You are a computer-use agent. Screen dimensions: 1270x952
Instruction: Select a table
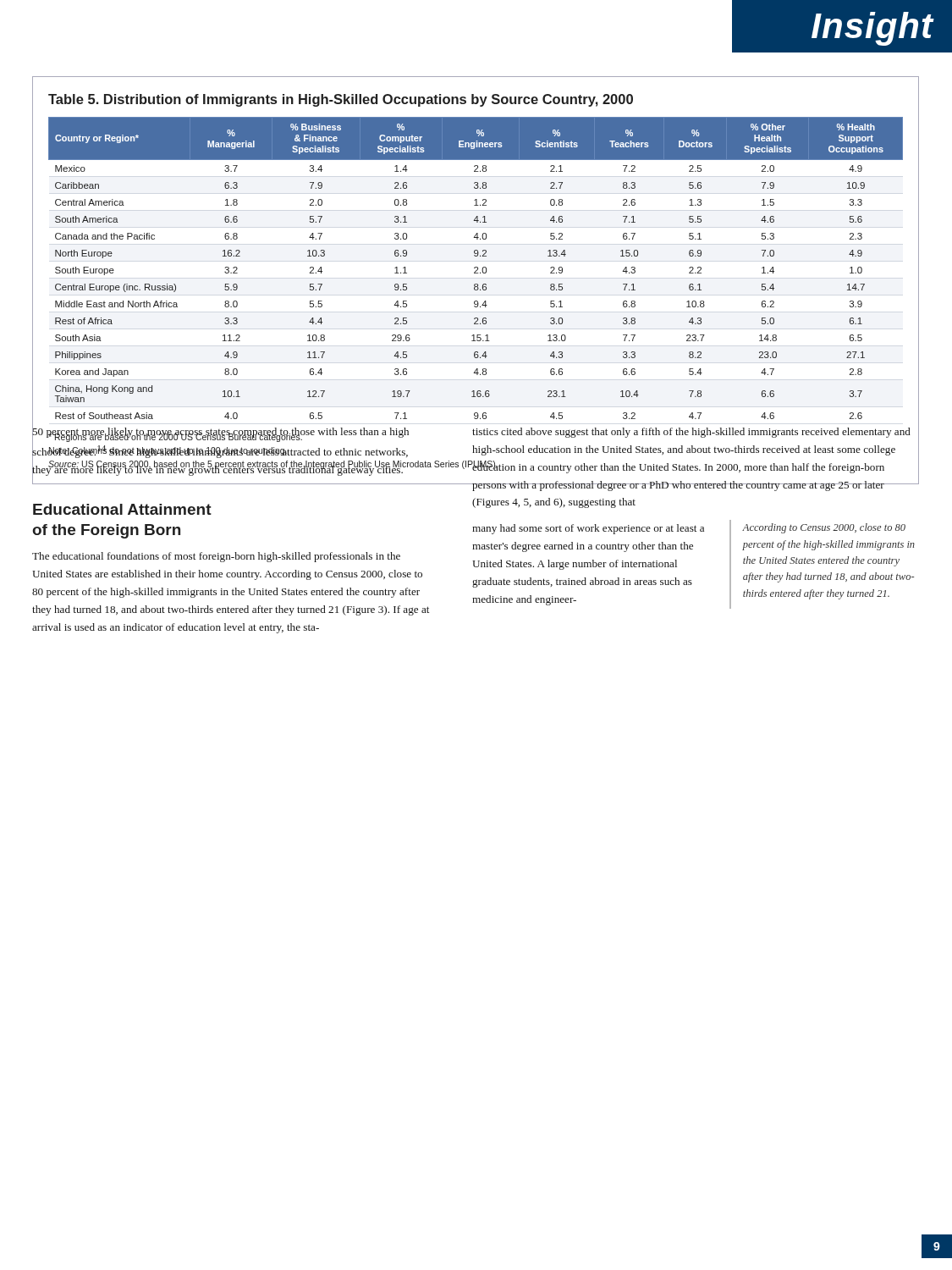pos(476,294)
